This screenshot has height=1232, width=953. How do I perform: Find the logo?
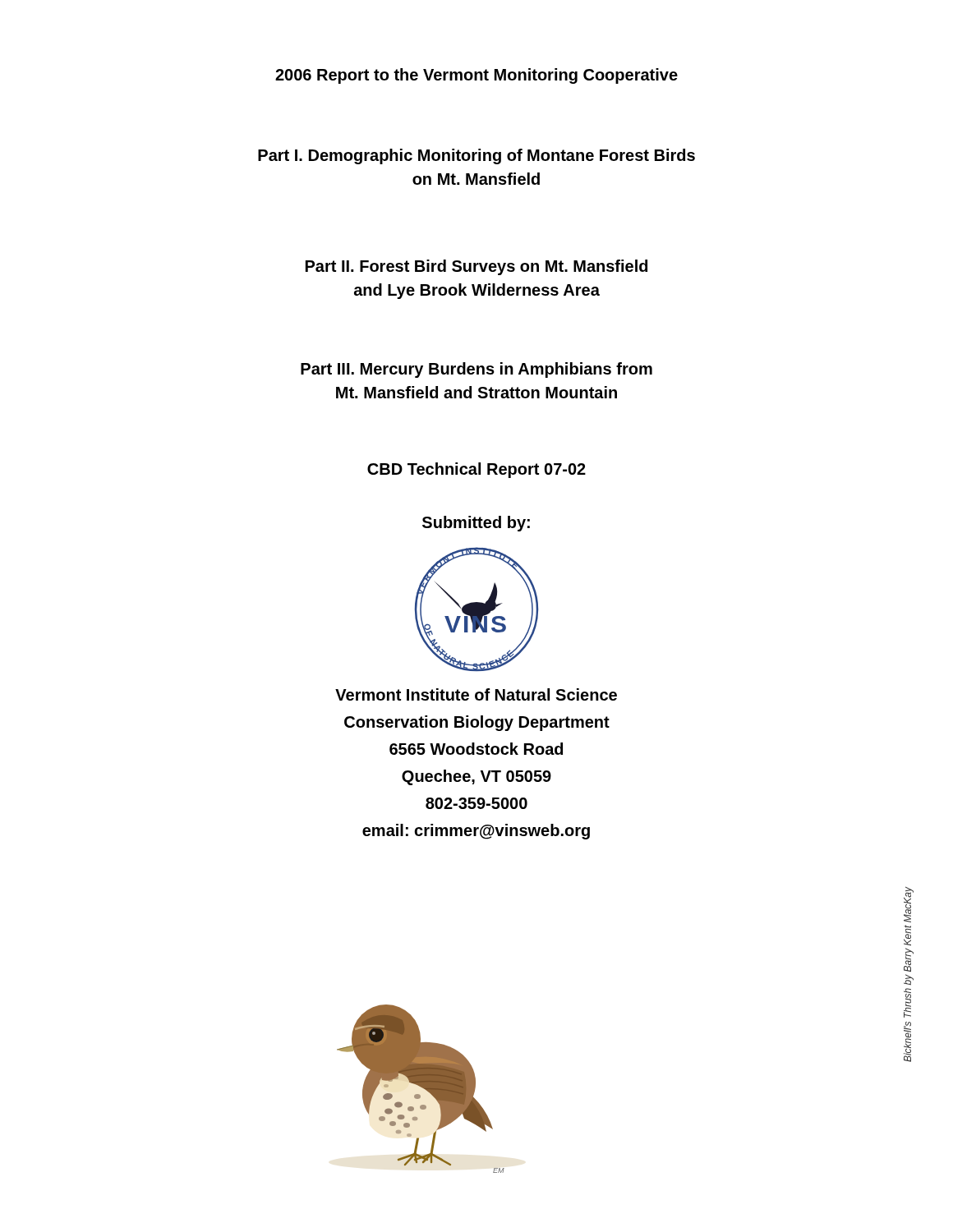click(476, 611)
